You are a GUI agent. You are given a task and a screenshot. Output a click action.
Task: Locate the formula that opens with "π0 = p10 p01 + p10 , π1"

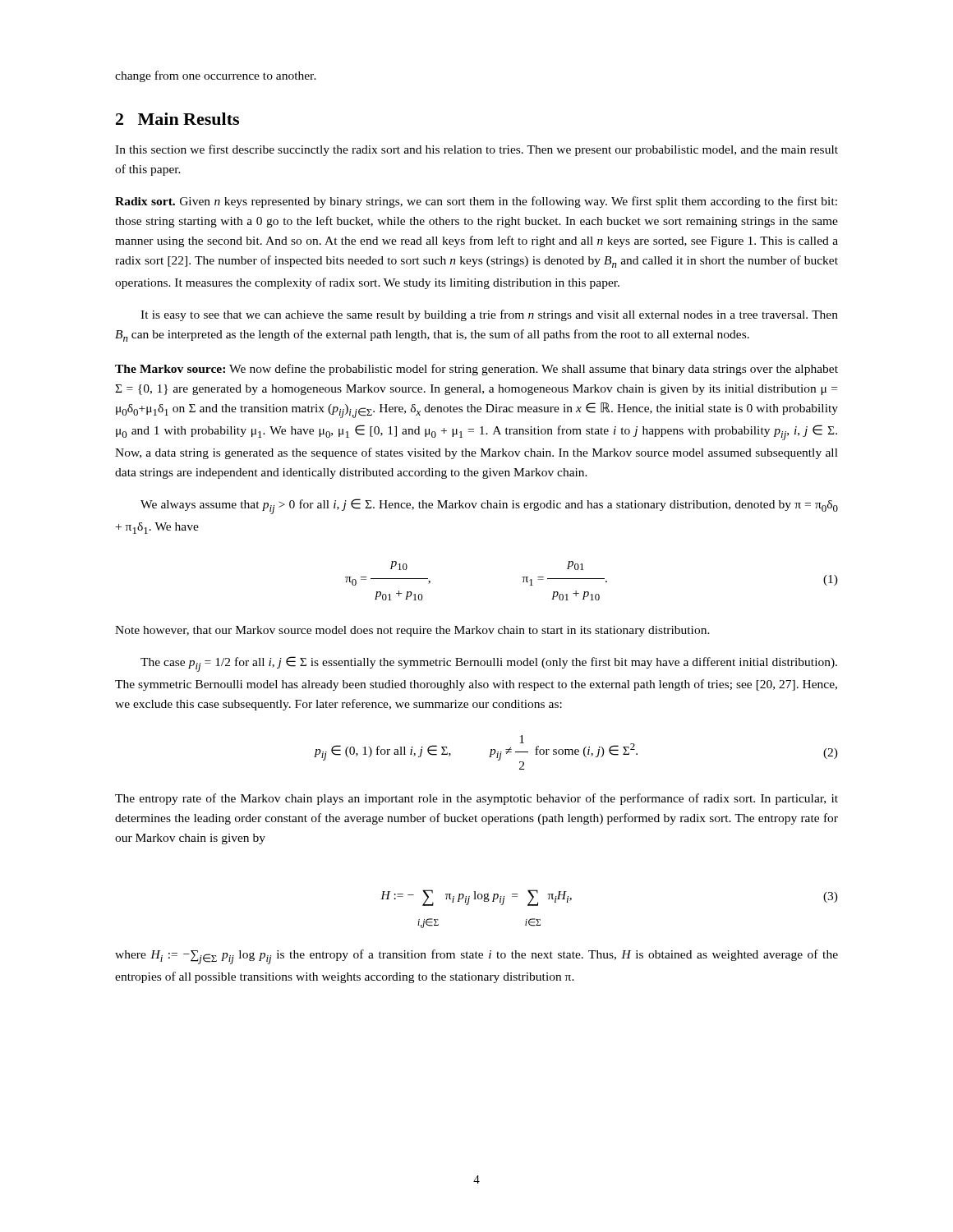tap(592, 579)
